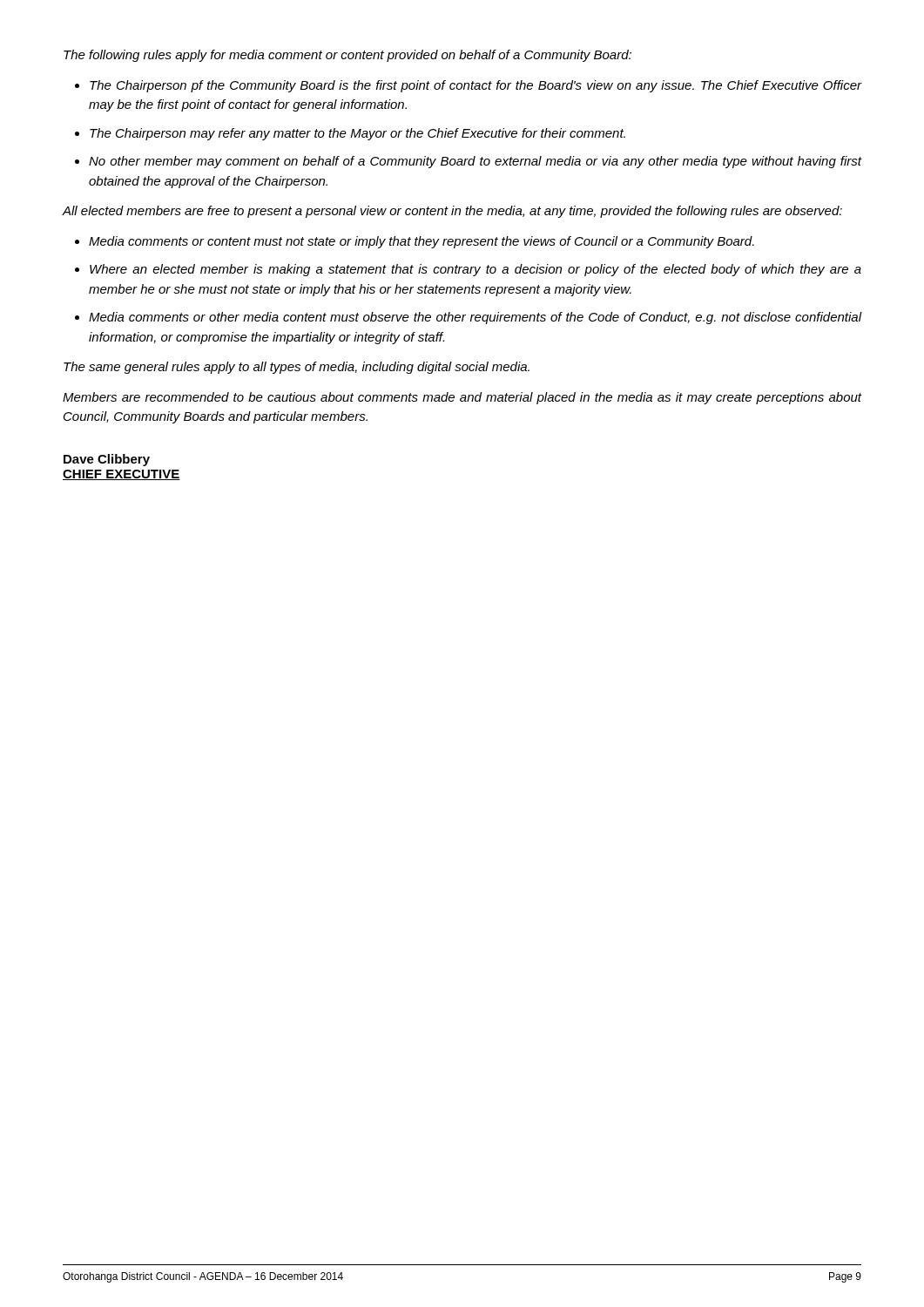Click the passage that begins "Members are recommended to be cautious"
Image resolution: width=924 pixels, height=1307 pixels.
(462, 406)
